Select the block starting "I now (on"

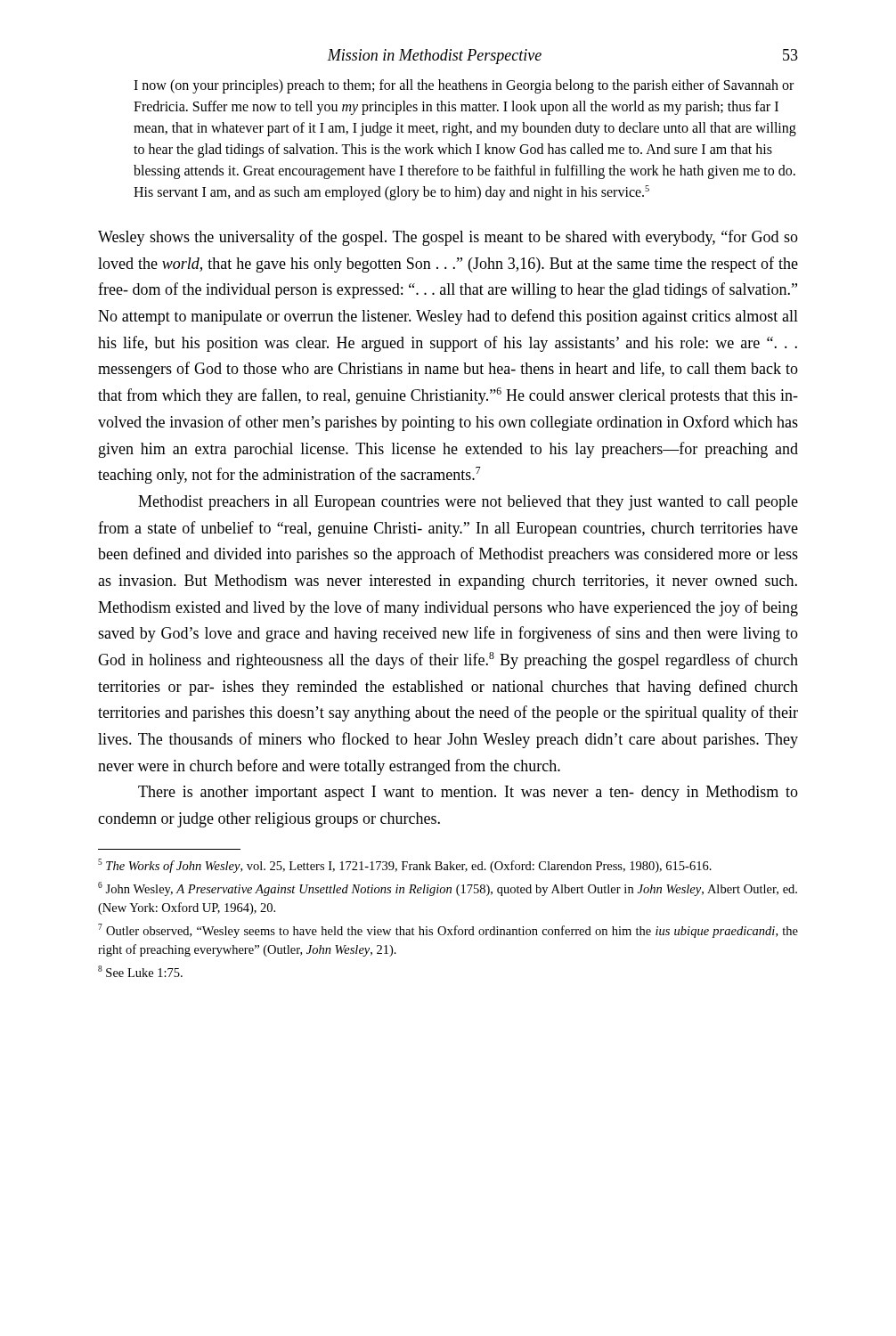tap(465, 138)
